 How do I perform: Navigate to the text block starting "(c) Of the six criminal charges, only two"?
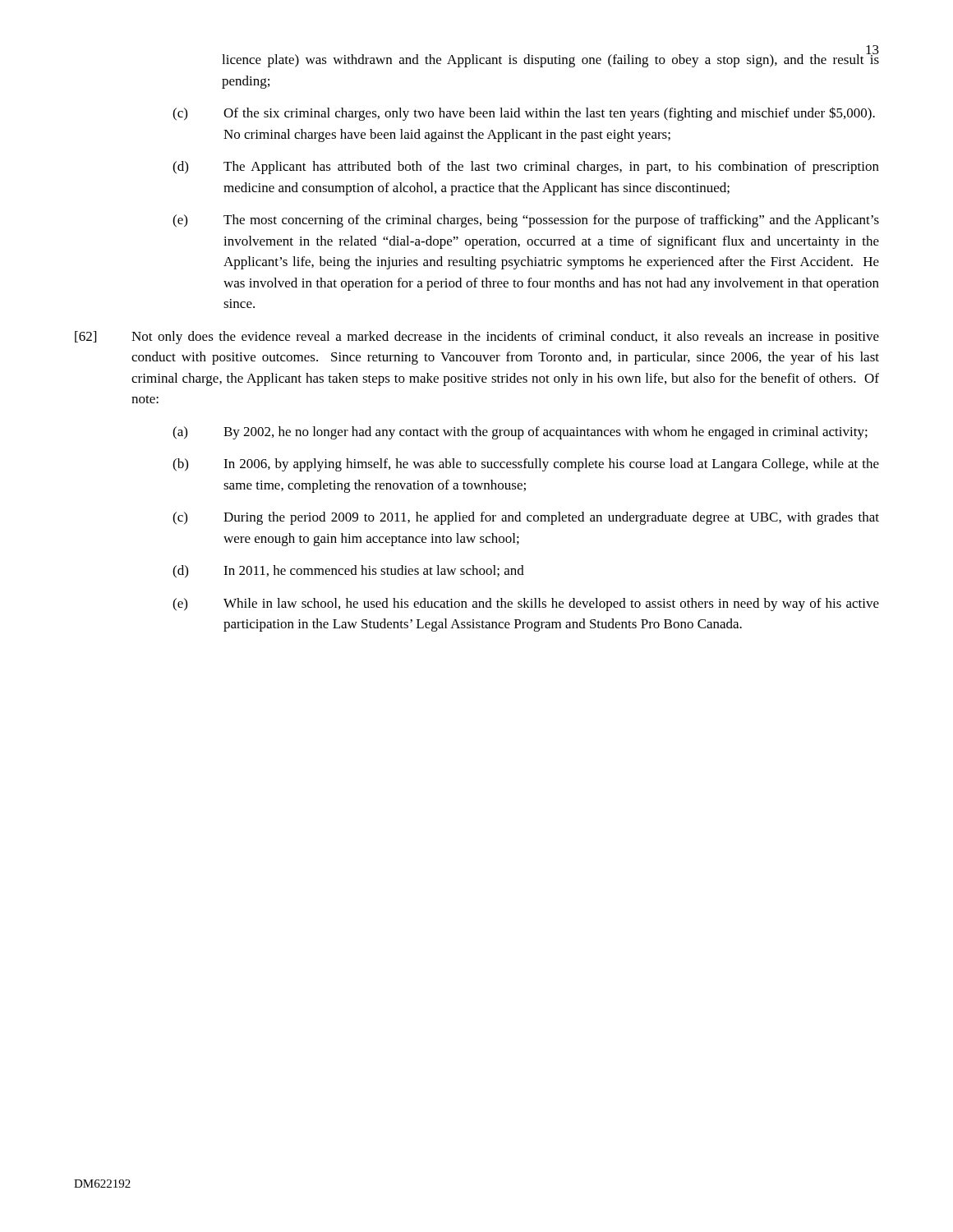[526, 124]
